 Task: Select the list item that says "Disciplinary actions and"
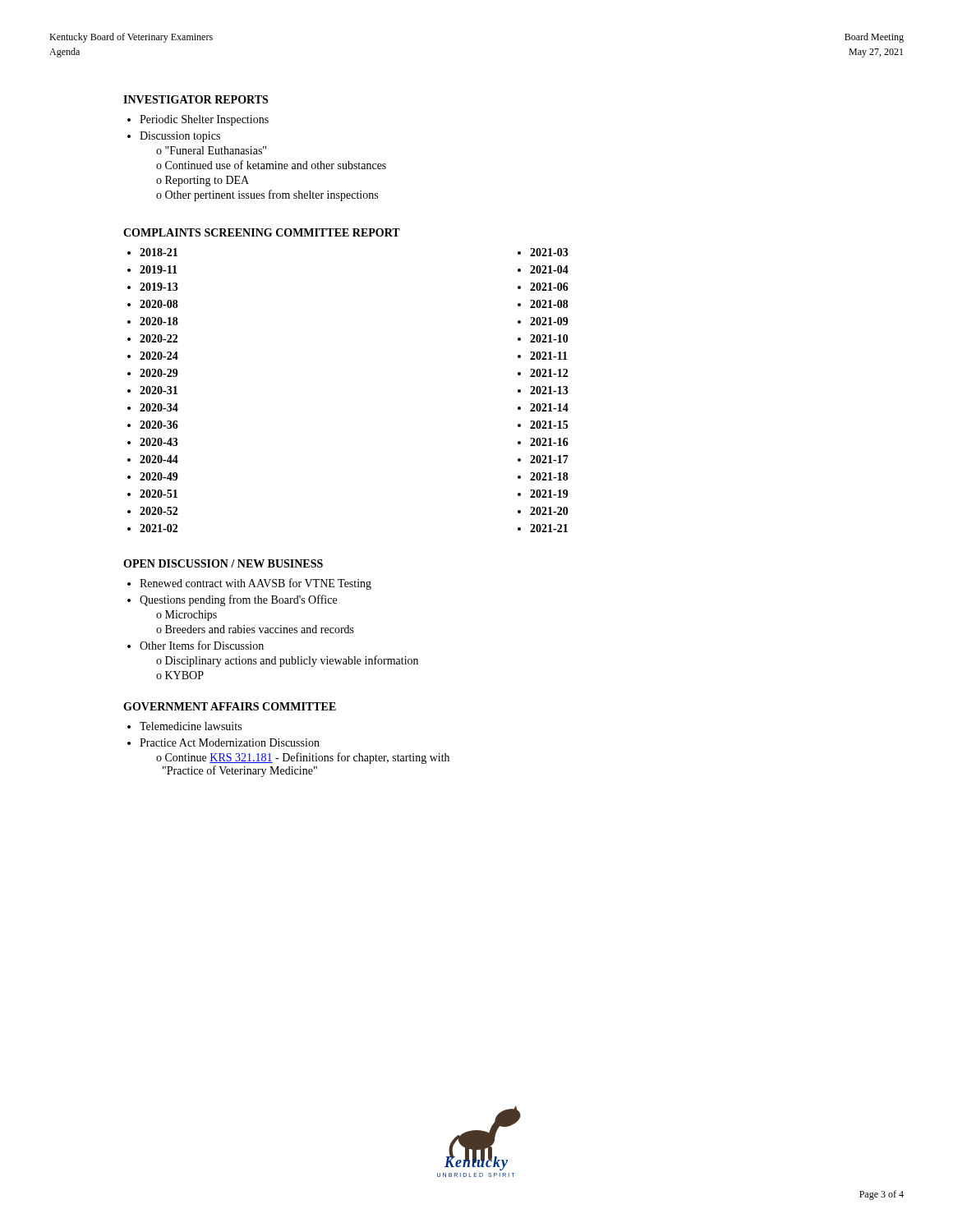pos(292,661)
